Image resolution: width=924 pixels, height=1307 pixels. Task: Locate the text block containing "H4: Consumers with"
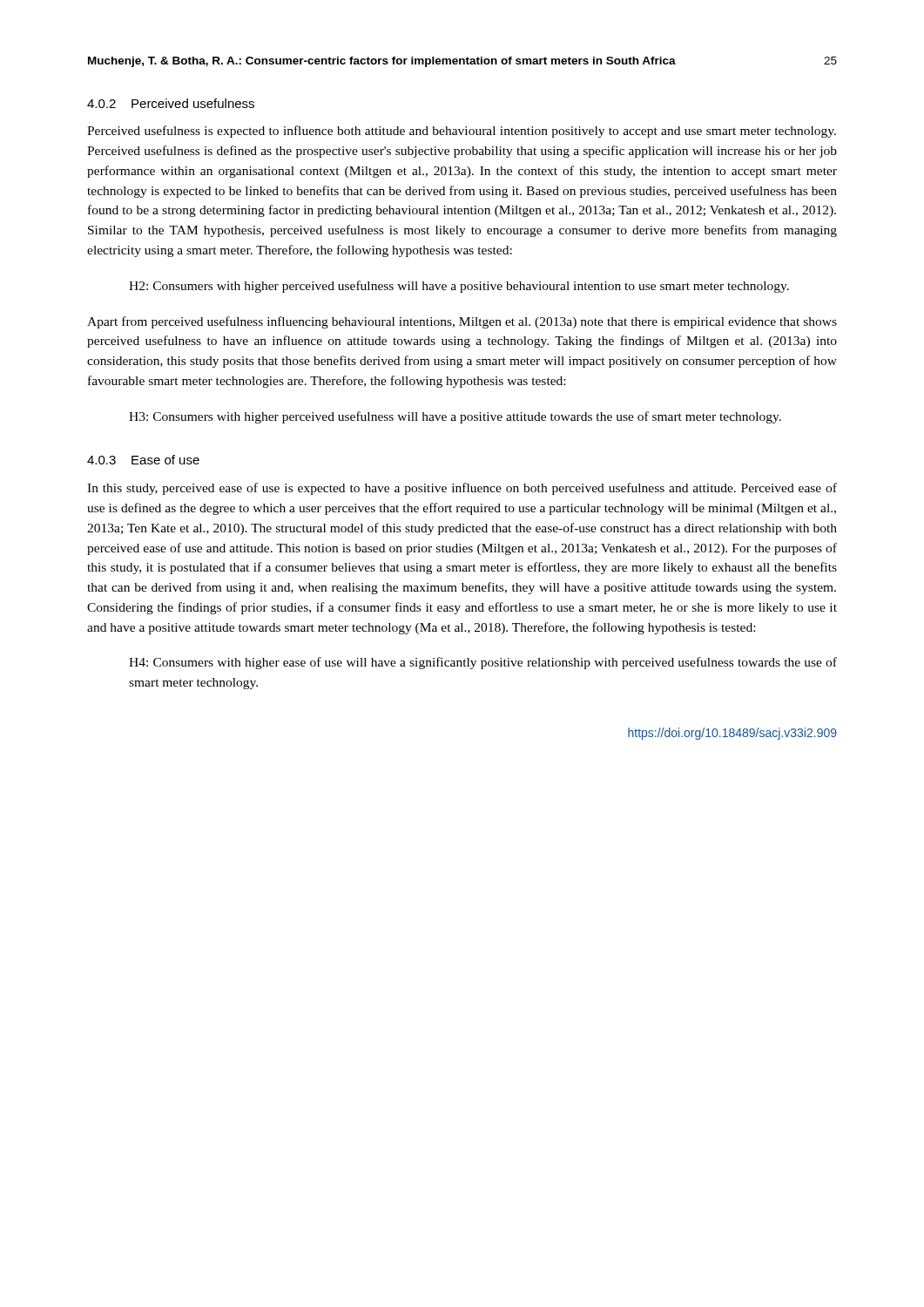[x=483, y=672]
